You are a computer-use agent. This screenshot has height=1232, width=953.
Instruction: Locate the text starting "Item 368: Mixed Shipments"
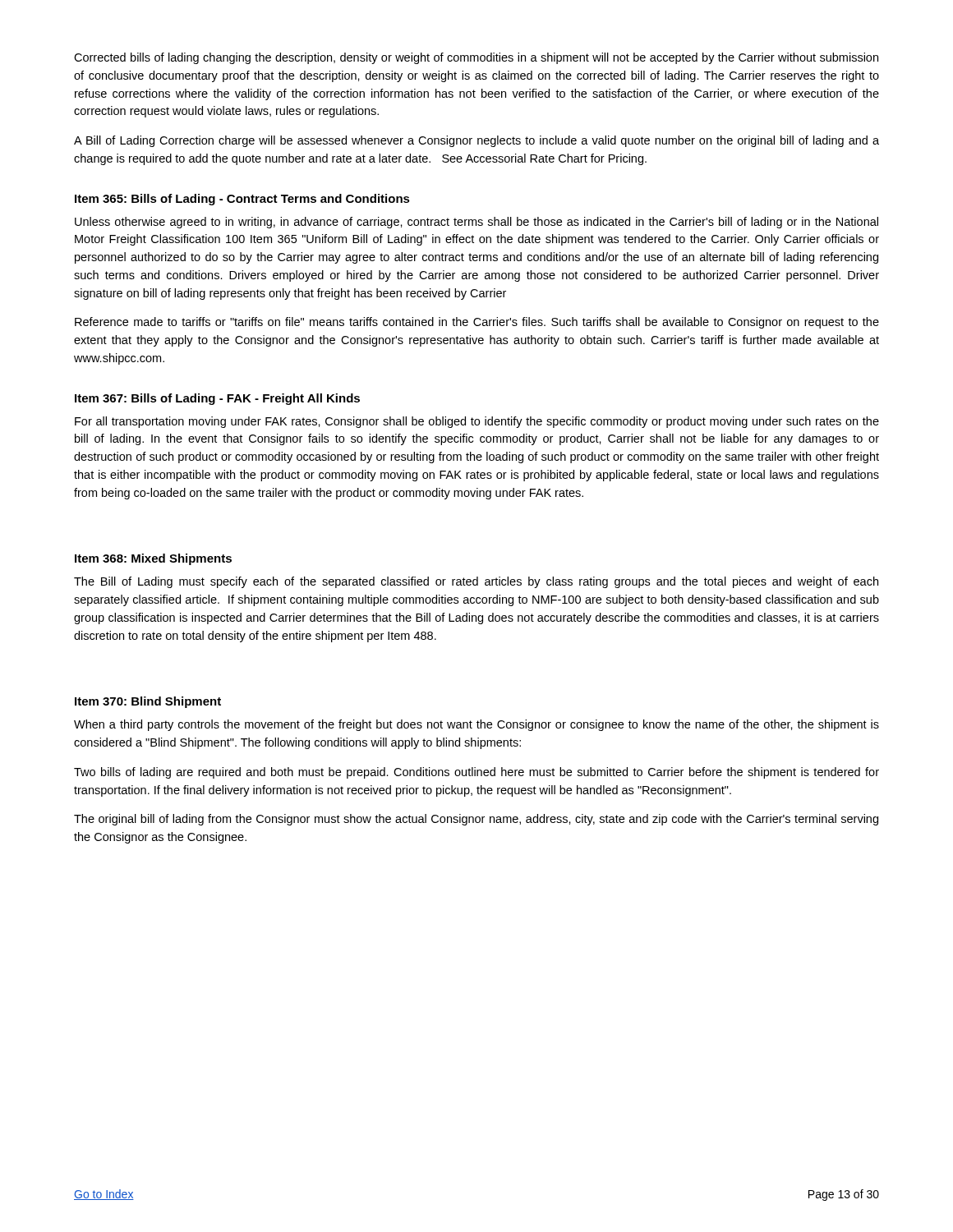click(153, 558)
